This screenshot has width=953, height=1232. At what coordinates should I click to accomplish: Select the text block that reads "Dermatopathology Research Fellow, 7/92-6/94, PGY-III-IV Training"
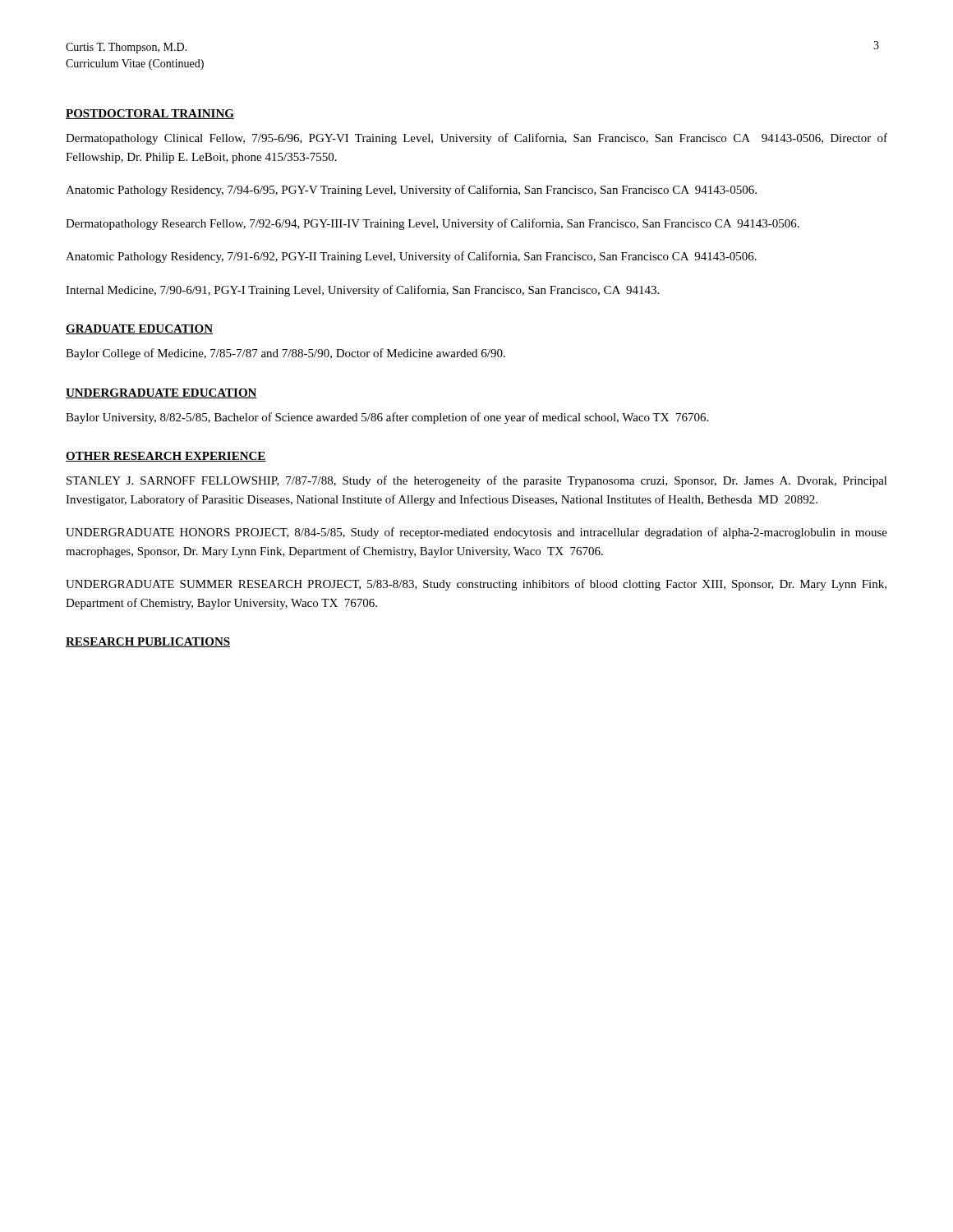pyautogui.click(x=433, y=223)
